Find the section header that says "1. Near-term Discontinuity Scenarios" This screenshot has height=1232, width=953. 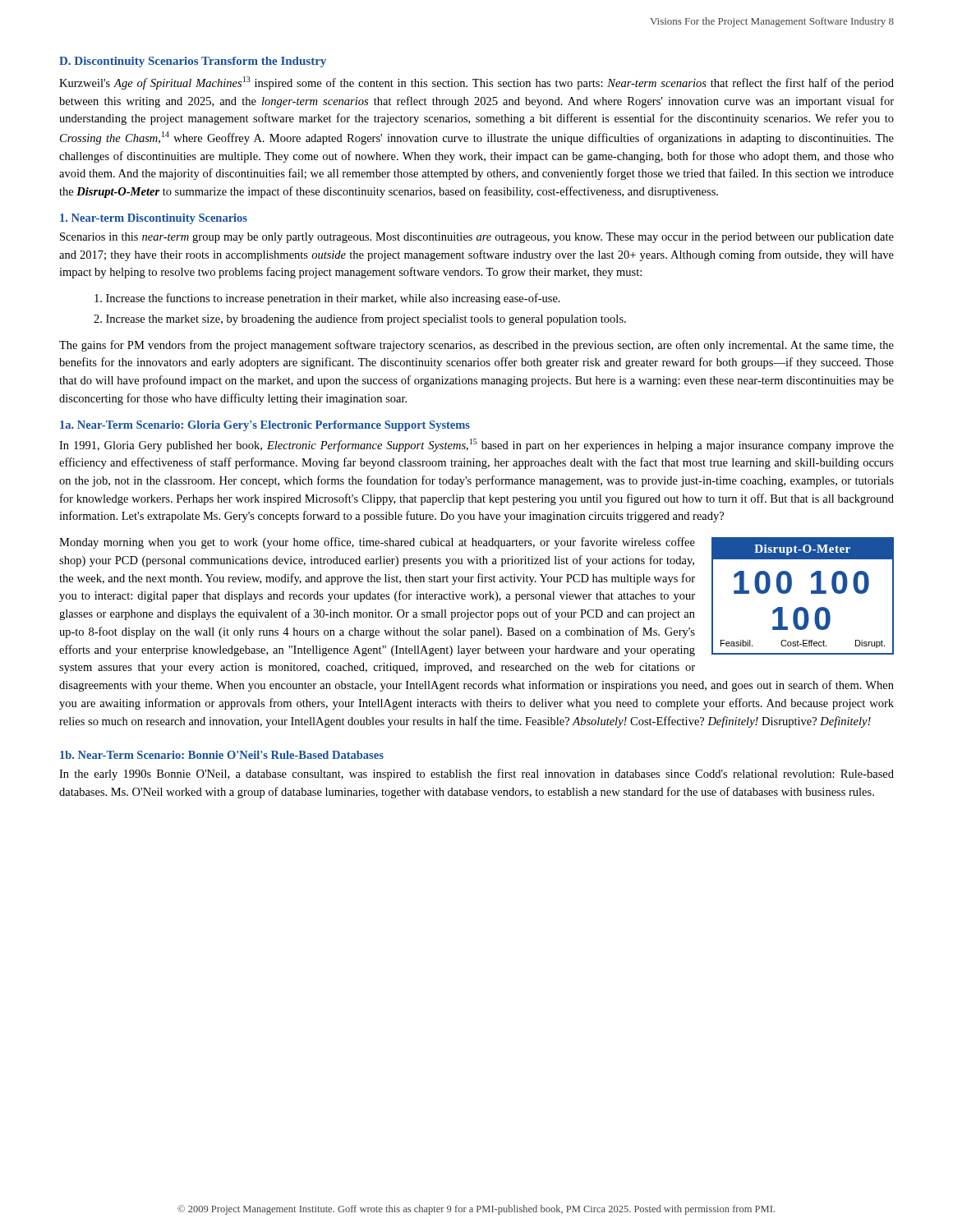click(154, 219)
